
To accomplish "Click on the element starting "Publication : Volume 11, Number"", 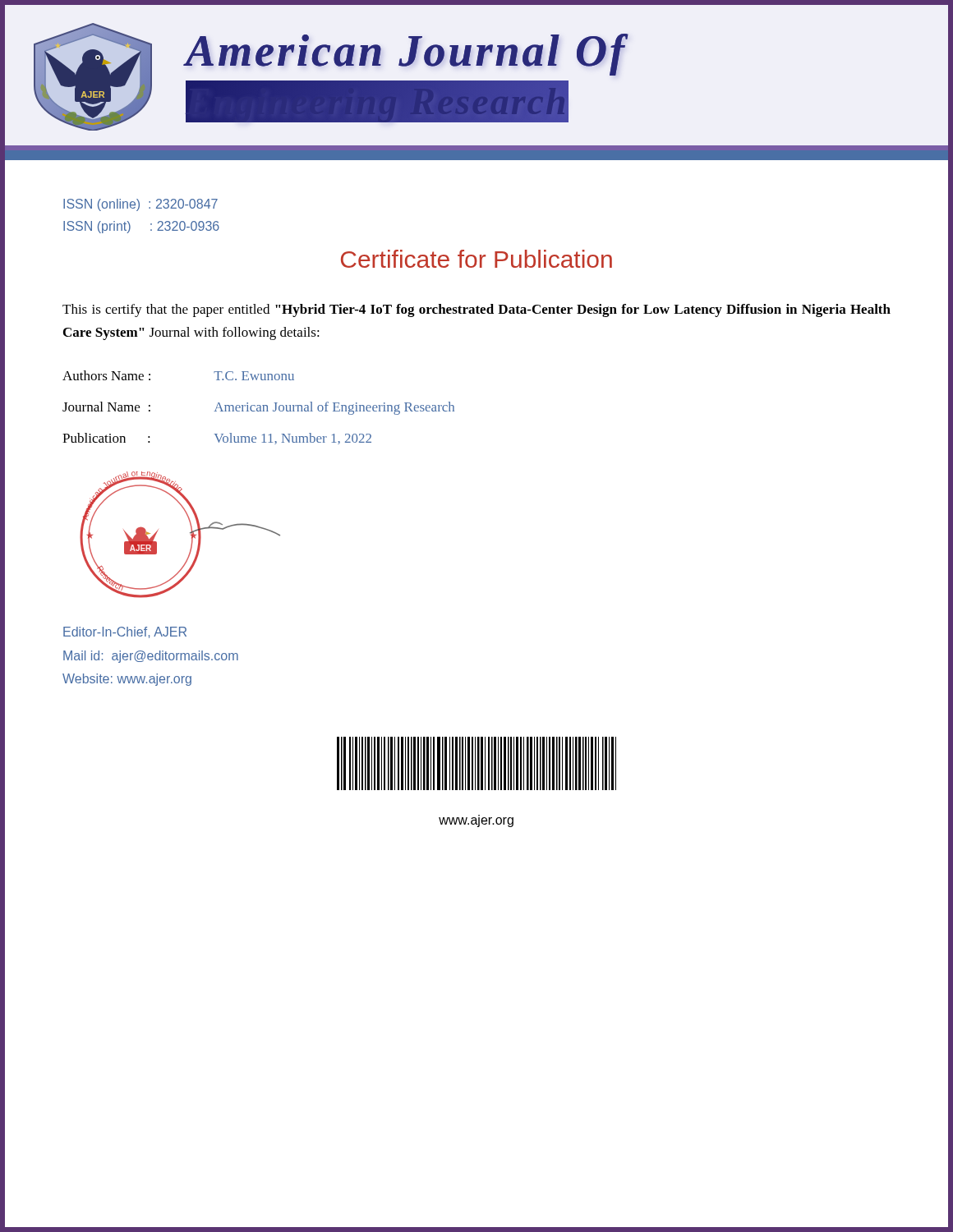I will [217, 438].
